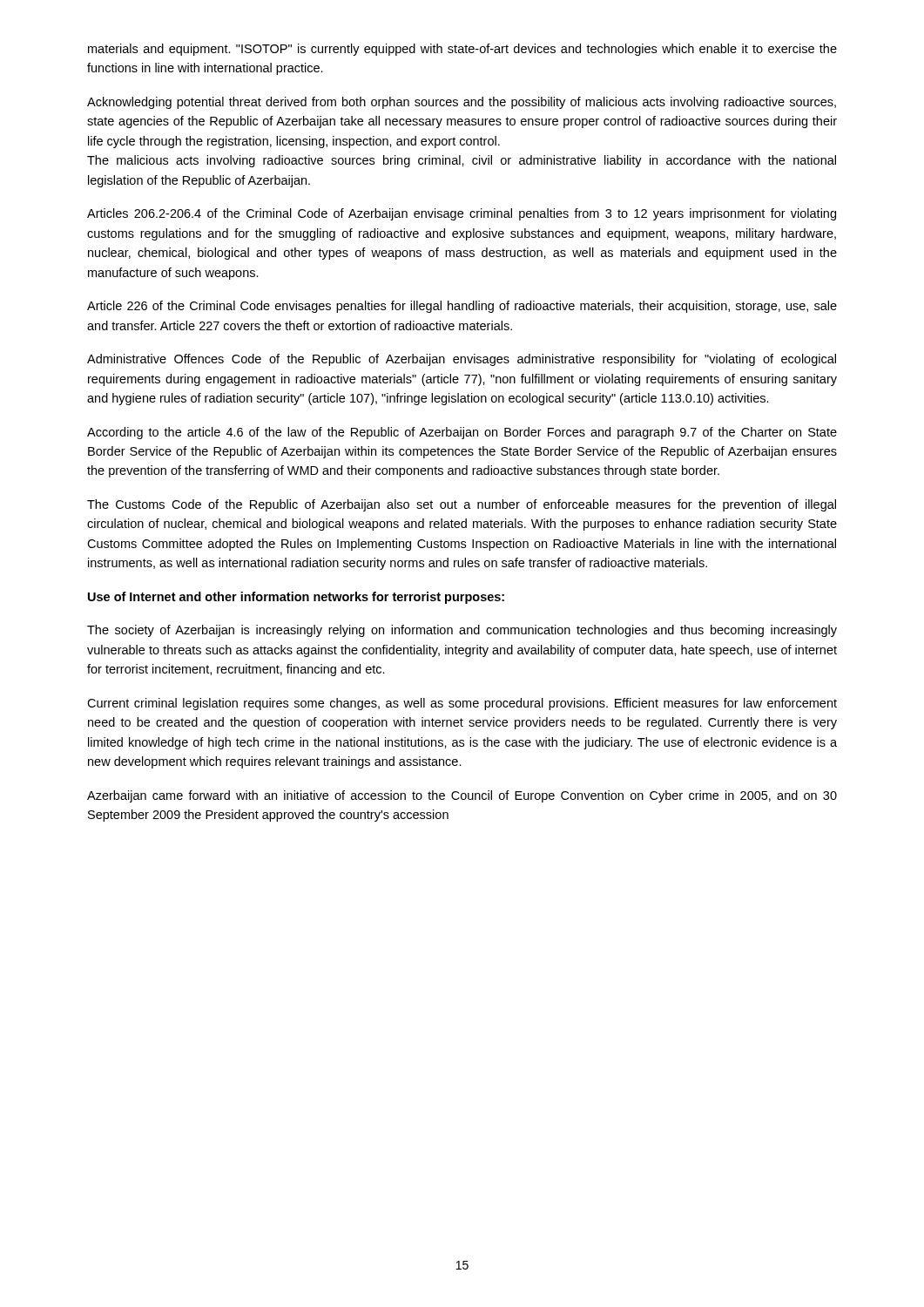Image resolution: width=924 pixels, height=1307 pixels.
Task: Click on the block starting "The society of Azerbaijan is"
Action: [x=462, y=650]
